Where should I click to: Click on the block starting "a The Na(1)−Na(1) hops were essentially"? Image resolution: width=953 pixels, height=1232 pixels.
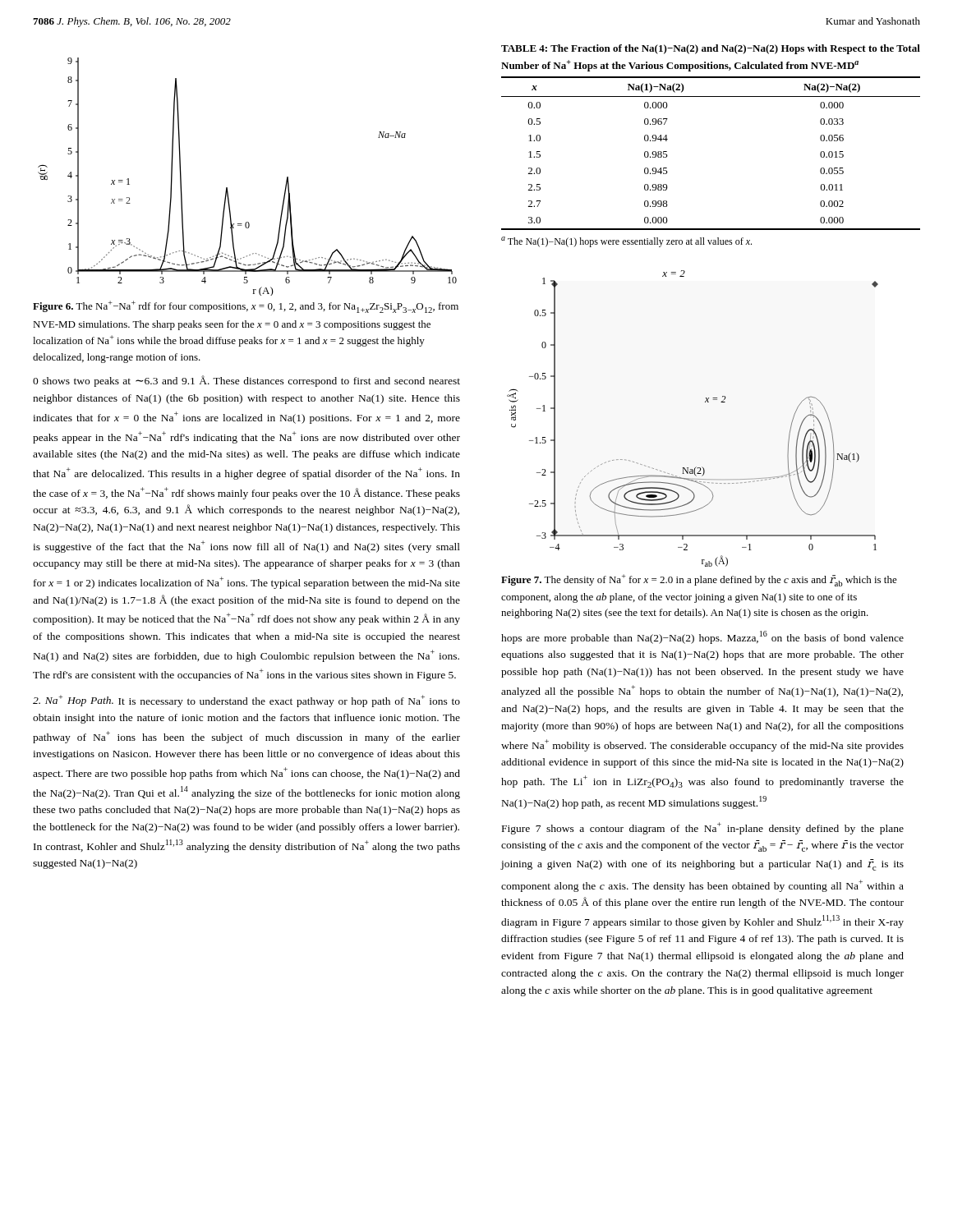(x=627, y=240)
